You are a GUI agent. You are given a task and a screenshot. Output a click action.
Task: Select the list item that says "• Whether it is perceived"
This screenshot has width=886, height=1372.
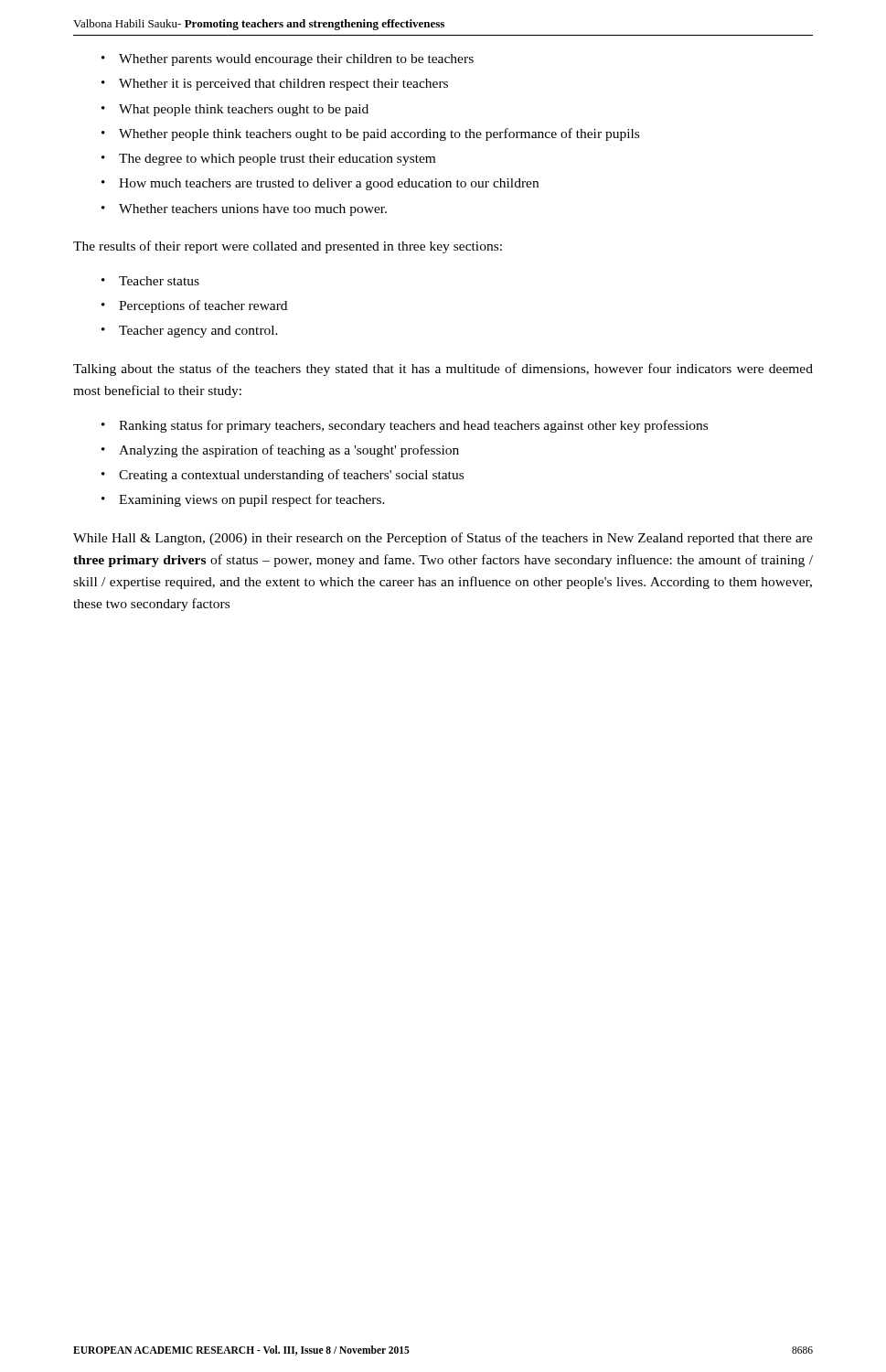[x=275, y=83]
